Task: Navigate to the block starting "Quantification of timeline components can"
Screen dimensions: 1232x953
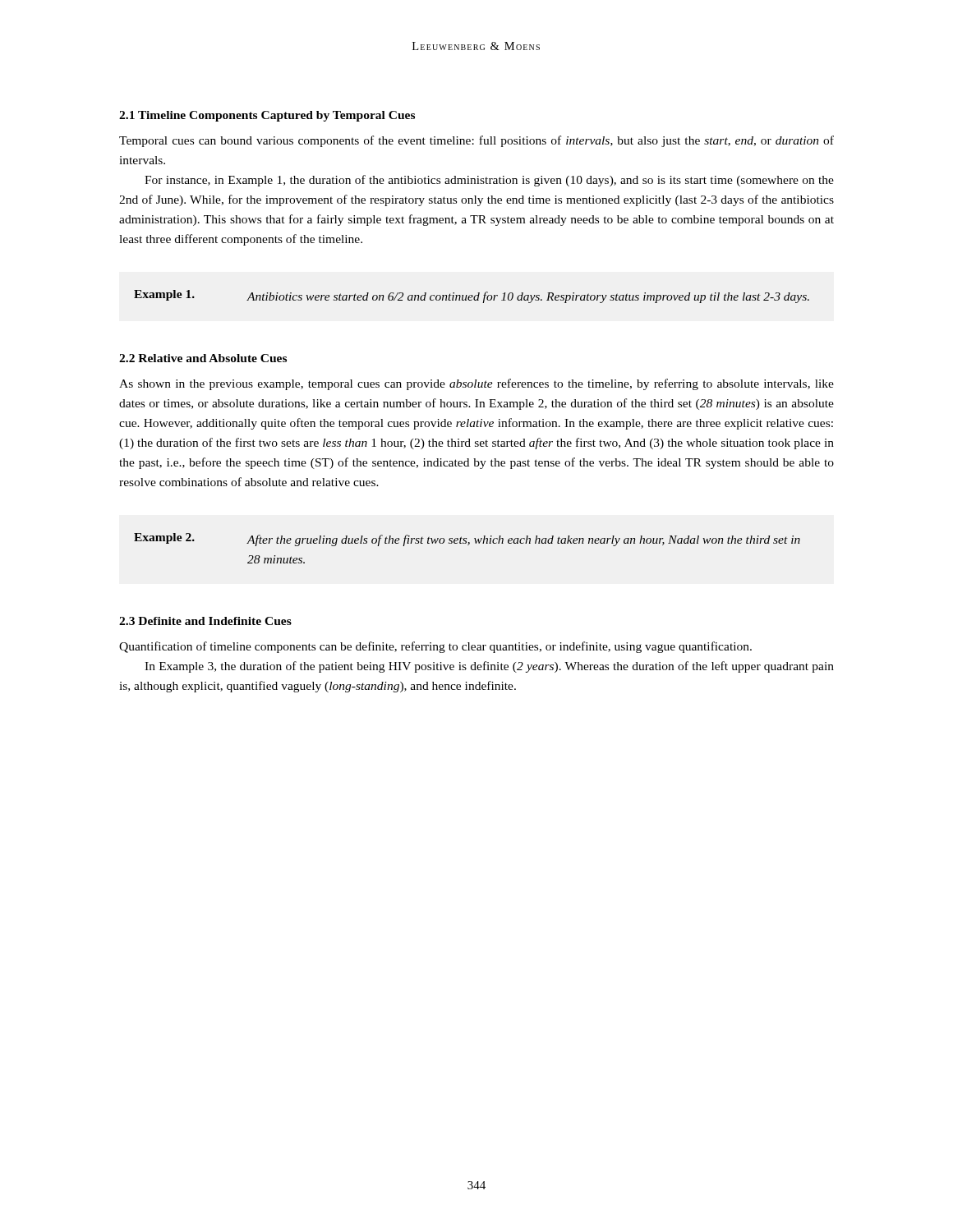Action: coord(476,666)
